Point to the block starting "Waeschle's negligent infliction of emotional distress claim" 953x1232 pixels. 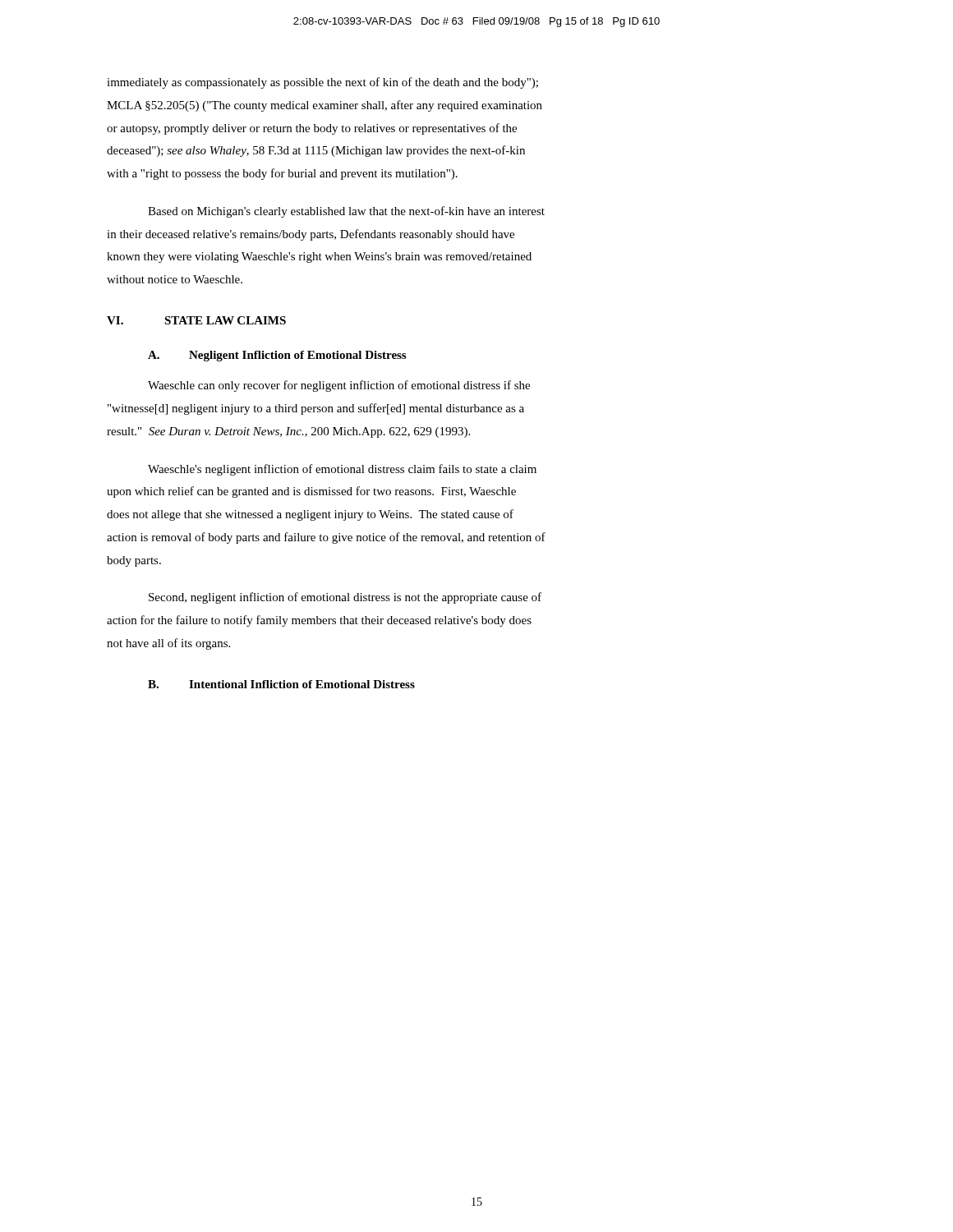tap(476, 512)
